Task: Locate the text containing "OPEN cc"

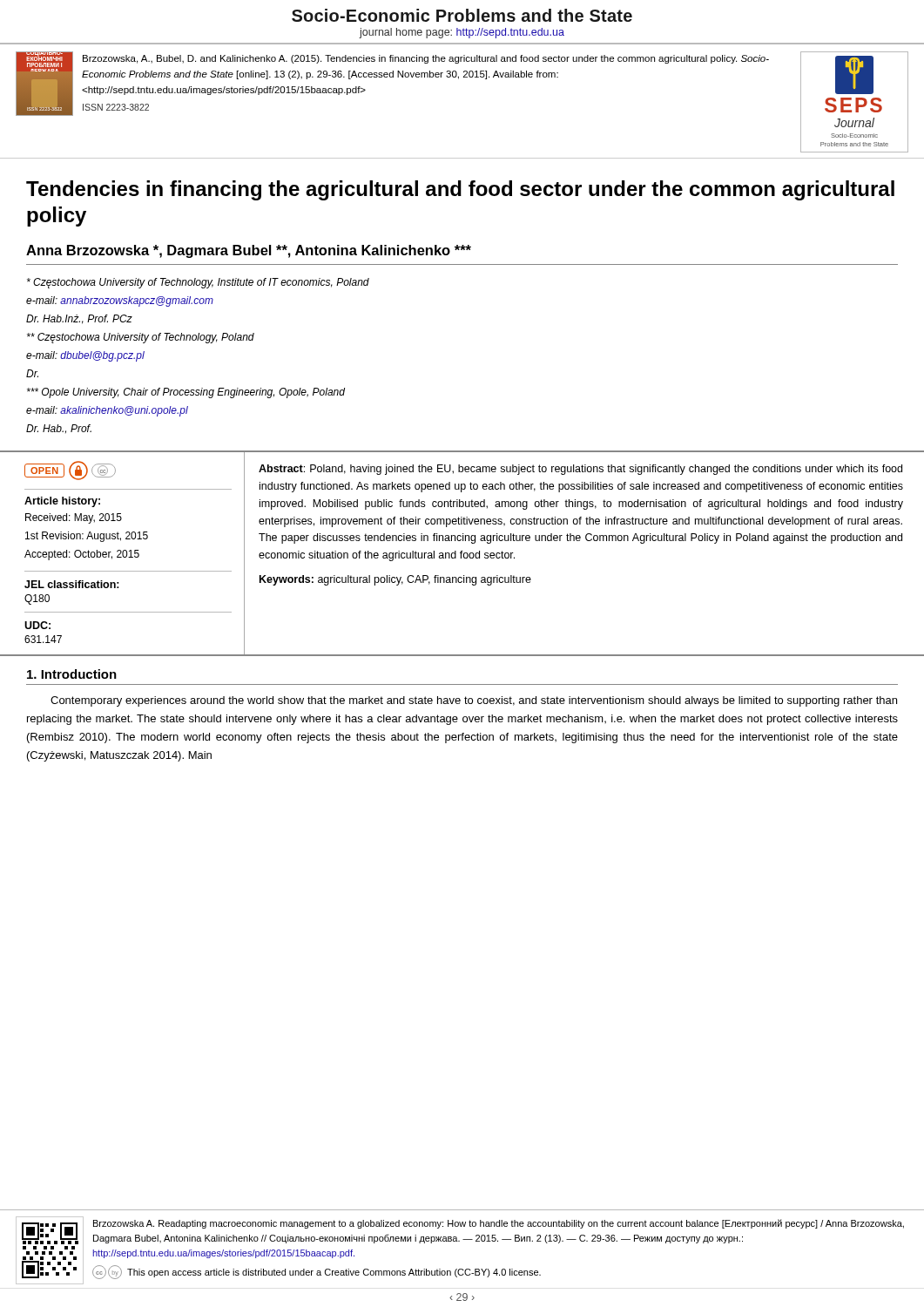Action: (70, 471)
